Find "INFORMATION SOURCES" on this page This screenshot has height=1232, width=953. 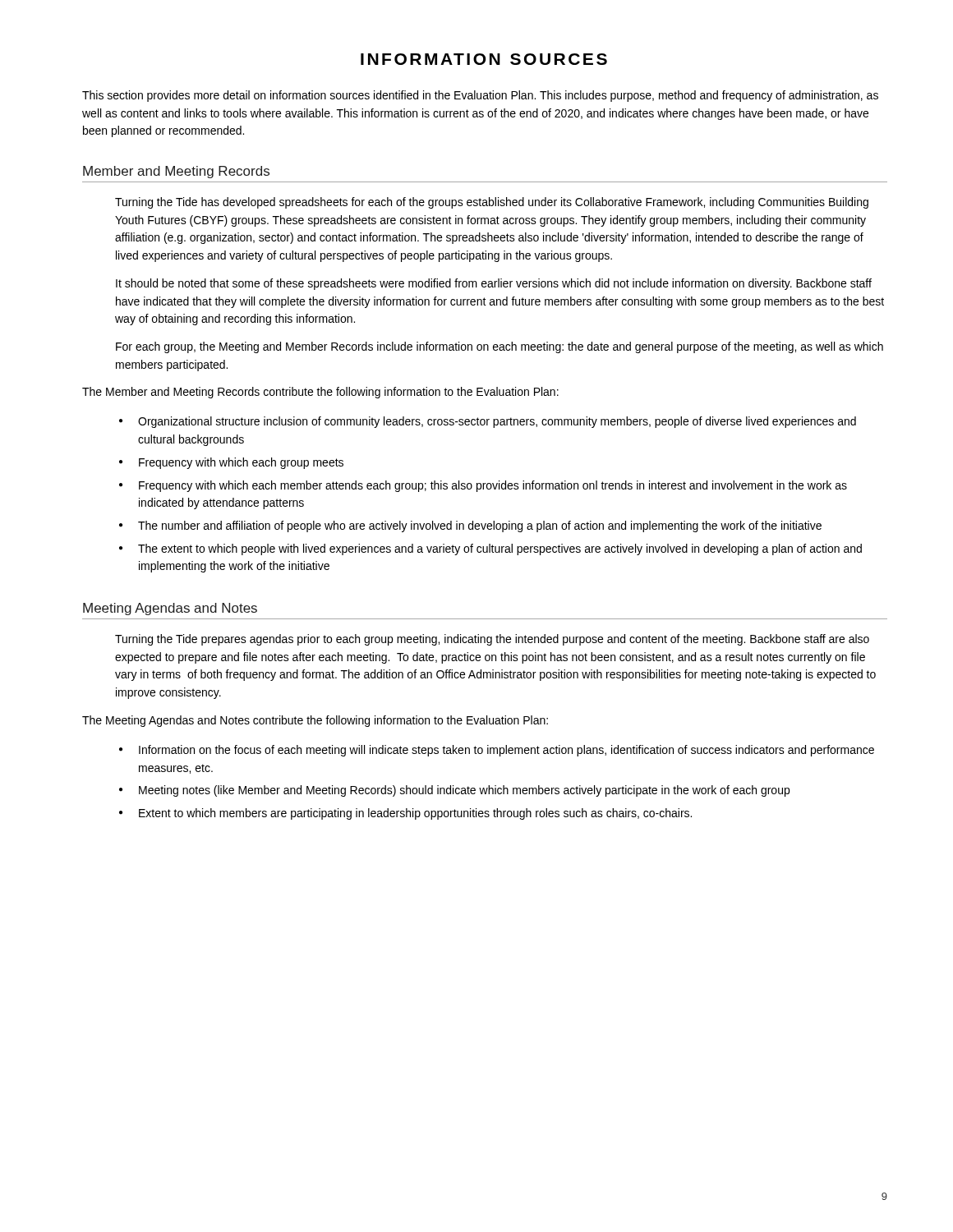click(485, 59)
